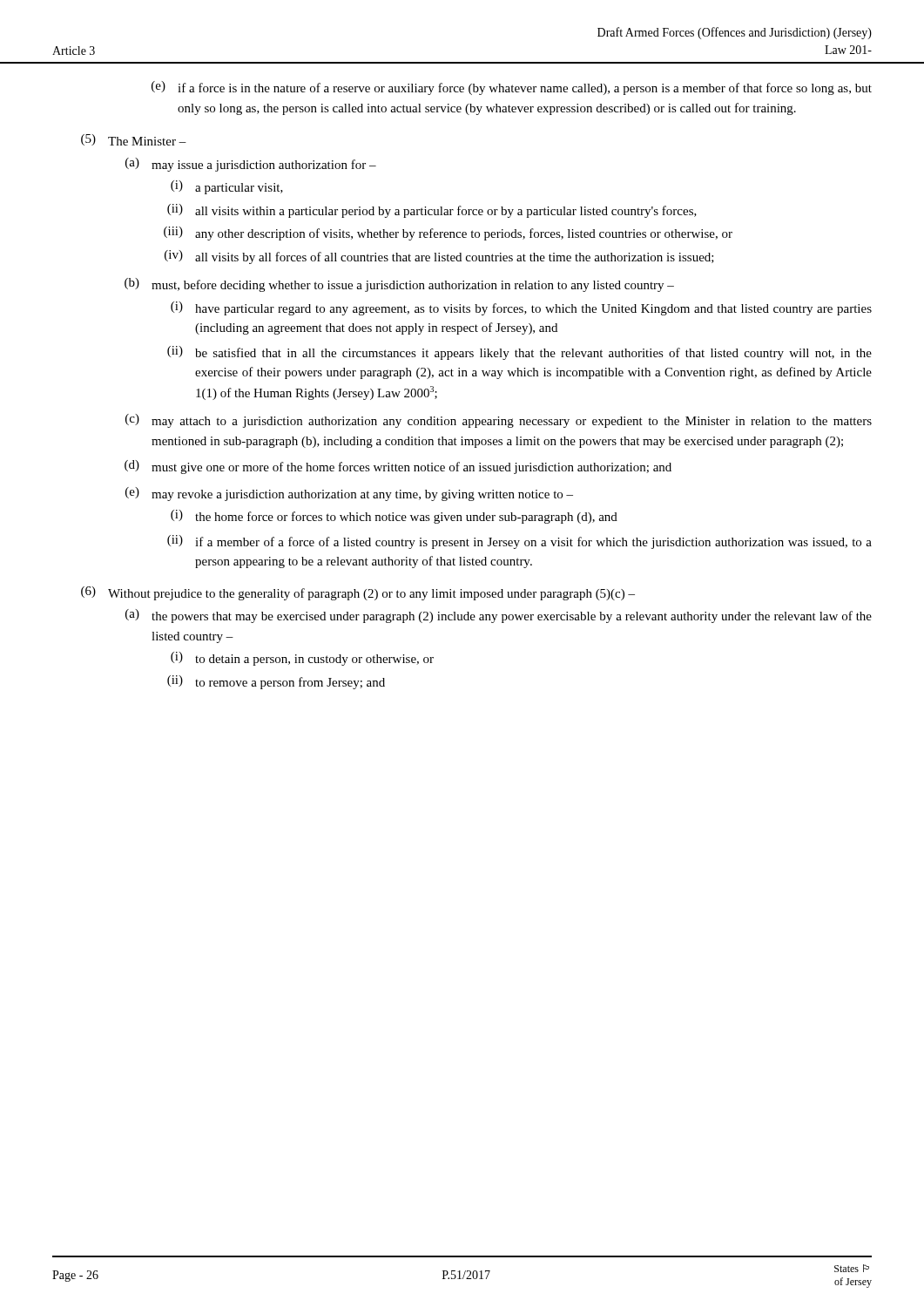
Task: Find the block starting "(i) to detain a person, in custody"
Action: click(x=302, y=659)
